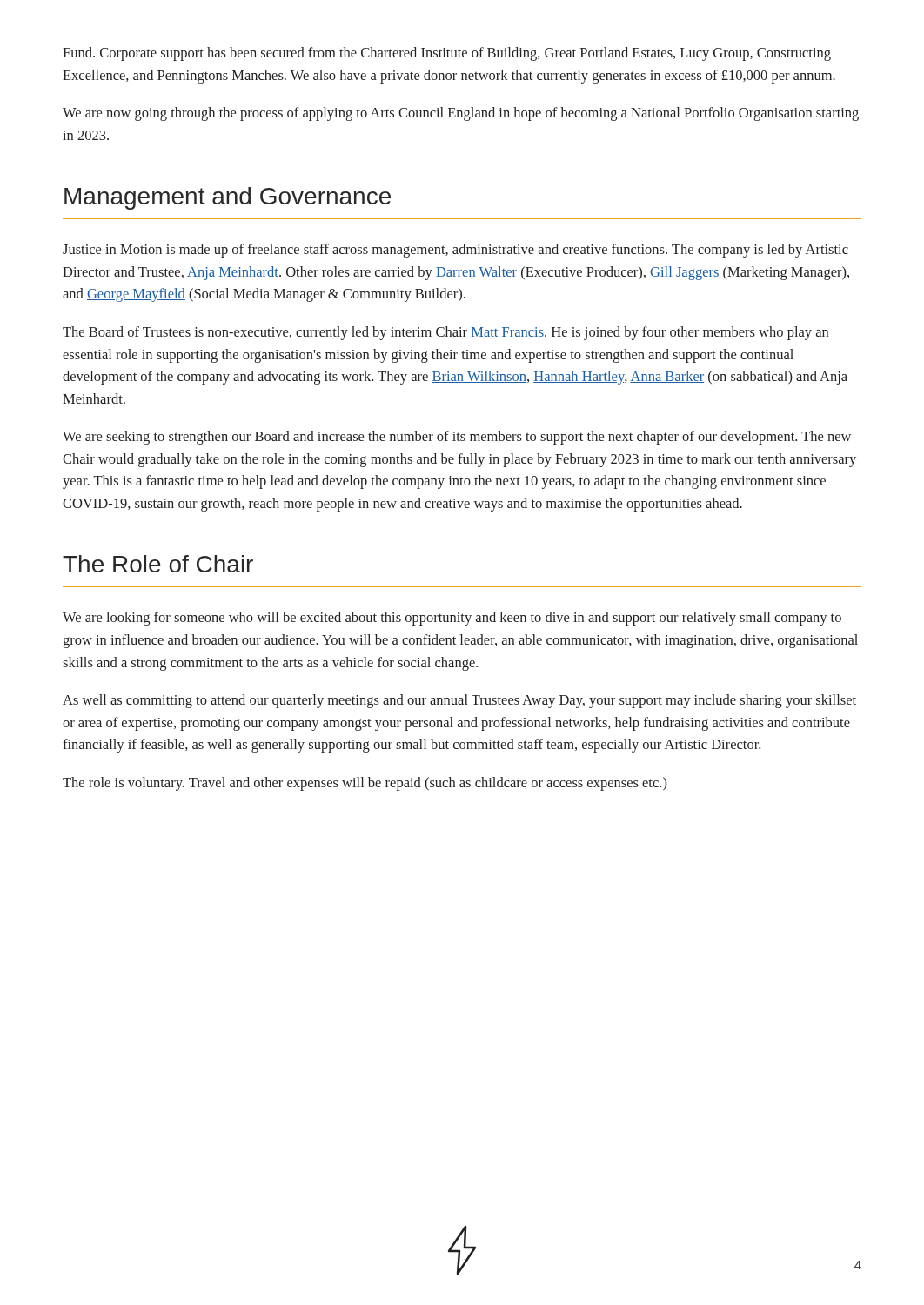Point to the block beginning "The Board of Trustees is non-executive, currently led"

coord(455,365)
